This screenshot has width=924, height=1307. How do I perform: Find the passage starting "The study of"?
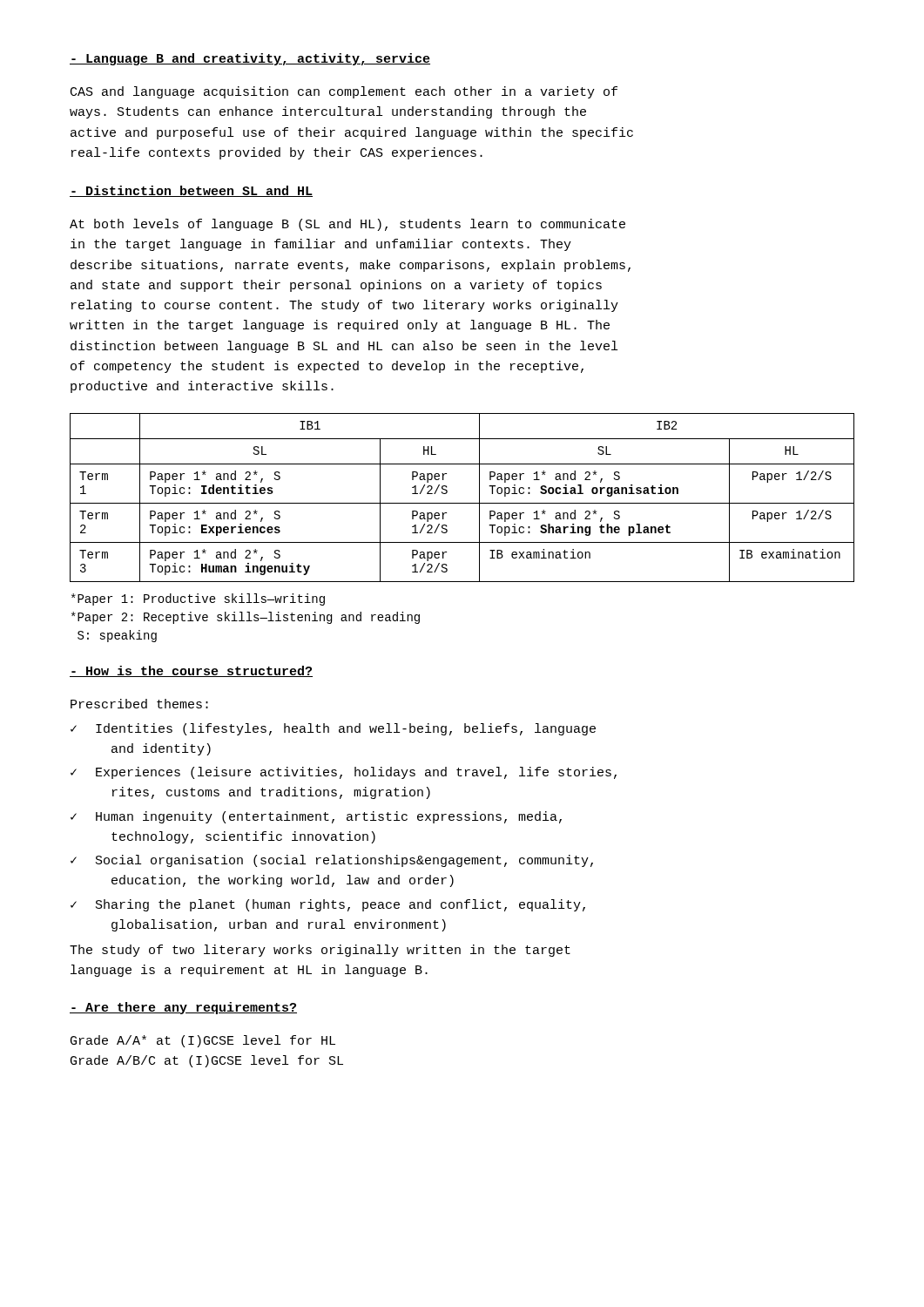click(x=321, y=961)
